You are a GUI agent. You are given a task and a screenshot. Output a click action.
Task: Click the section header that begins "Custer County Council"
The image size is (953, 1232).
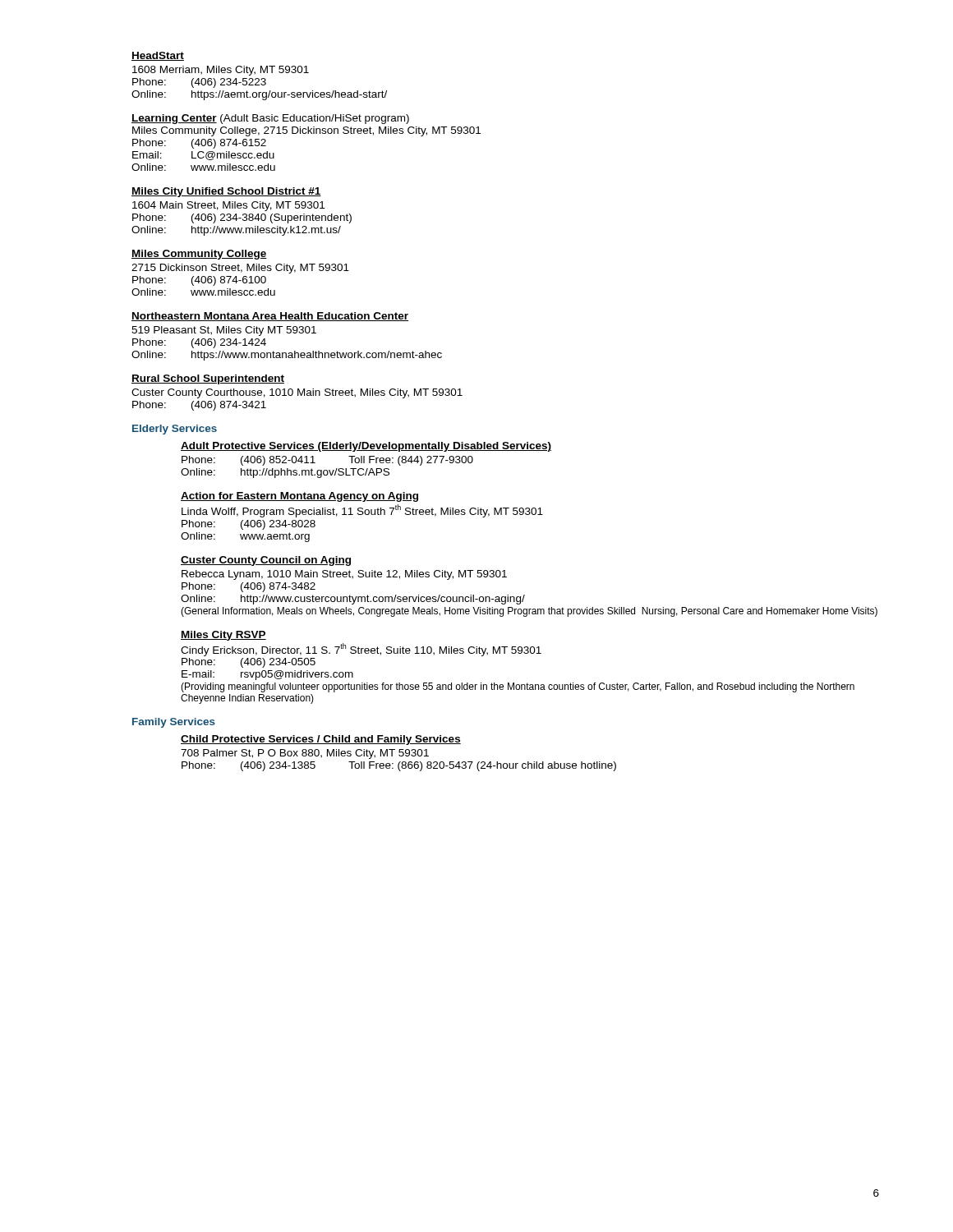pos(266,559)
